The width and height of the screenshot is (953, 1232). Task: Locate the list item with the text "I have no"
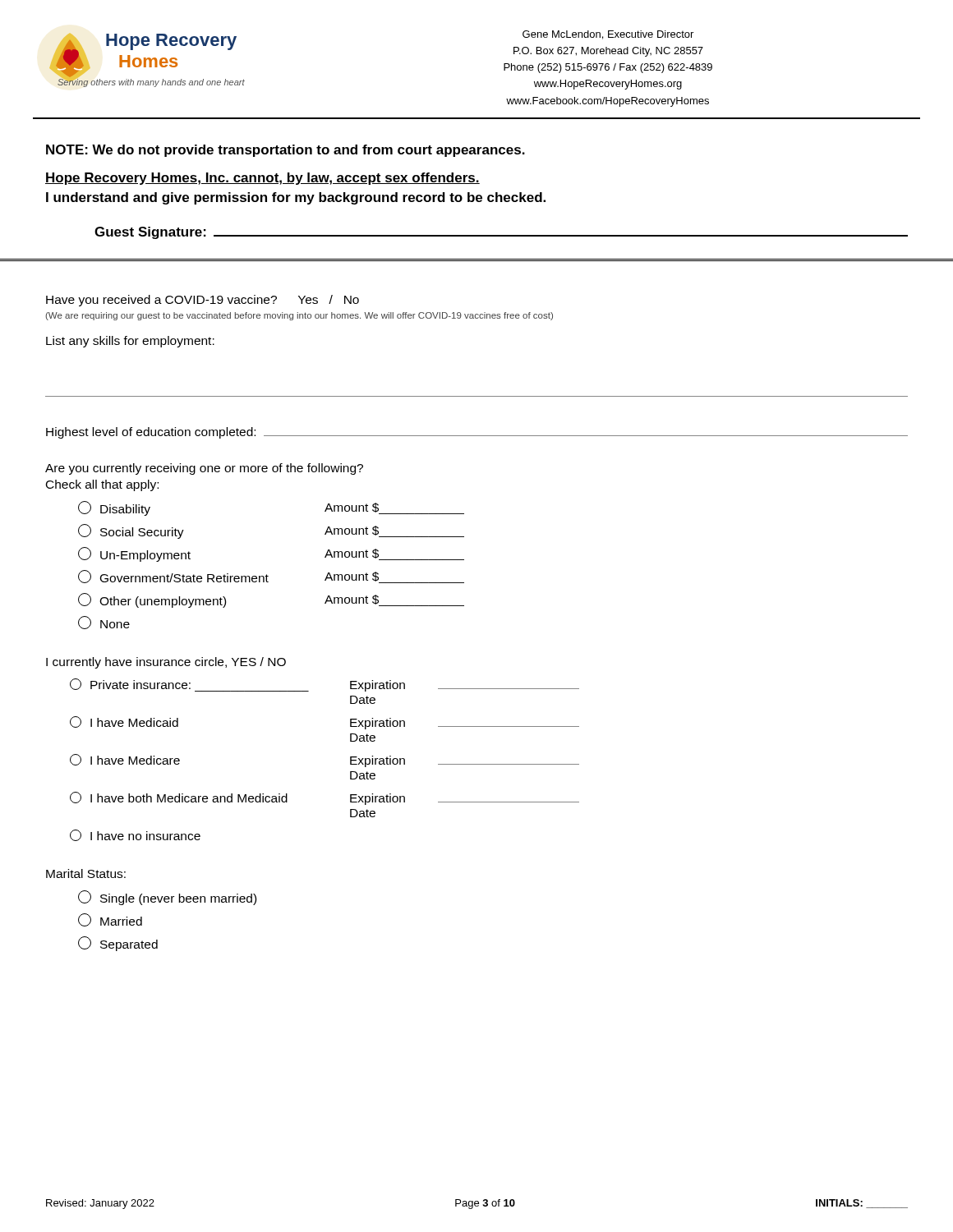click(x=135, y=836)
